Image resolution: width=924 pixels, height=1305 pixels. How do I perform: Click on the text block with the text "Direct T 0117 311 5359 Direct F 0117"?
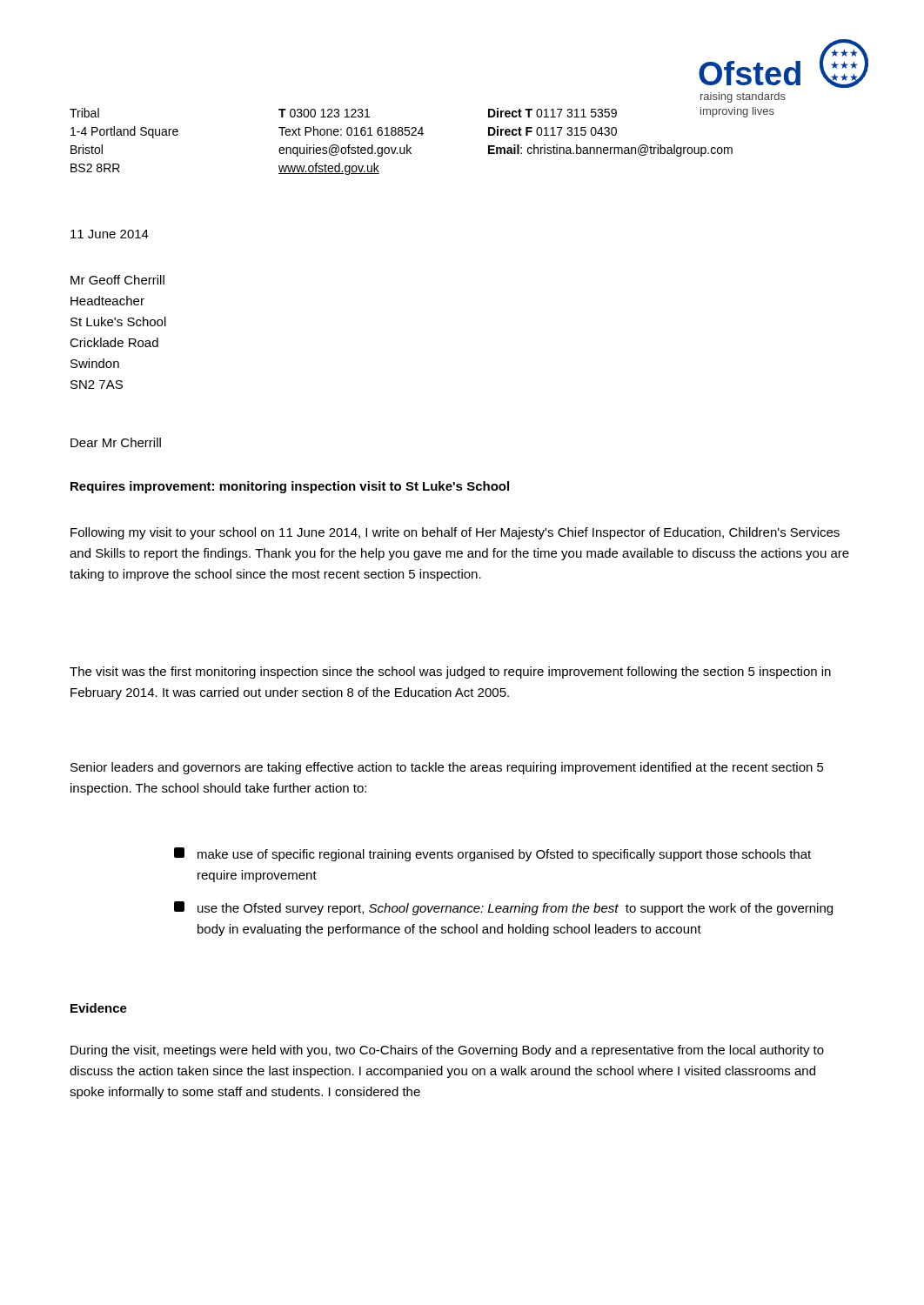pos(610,131)
